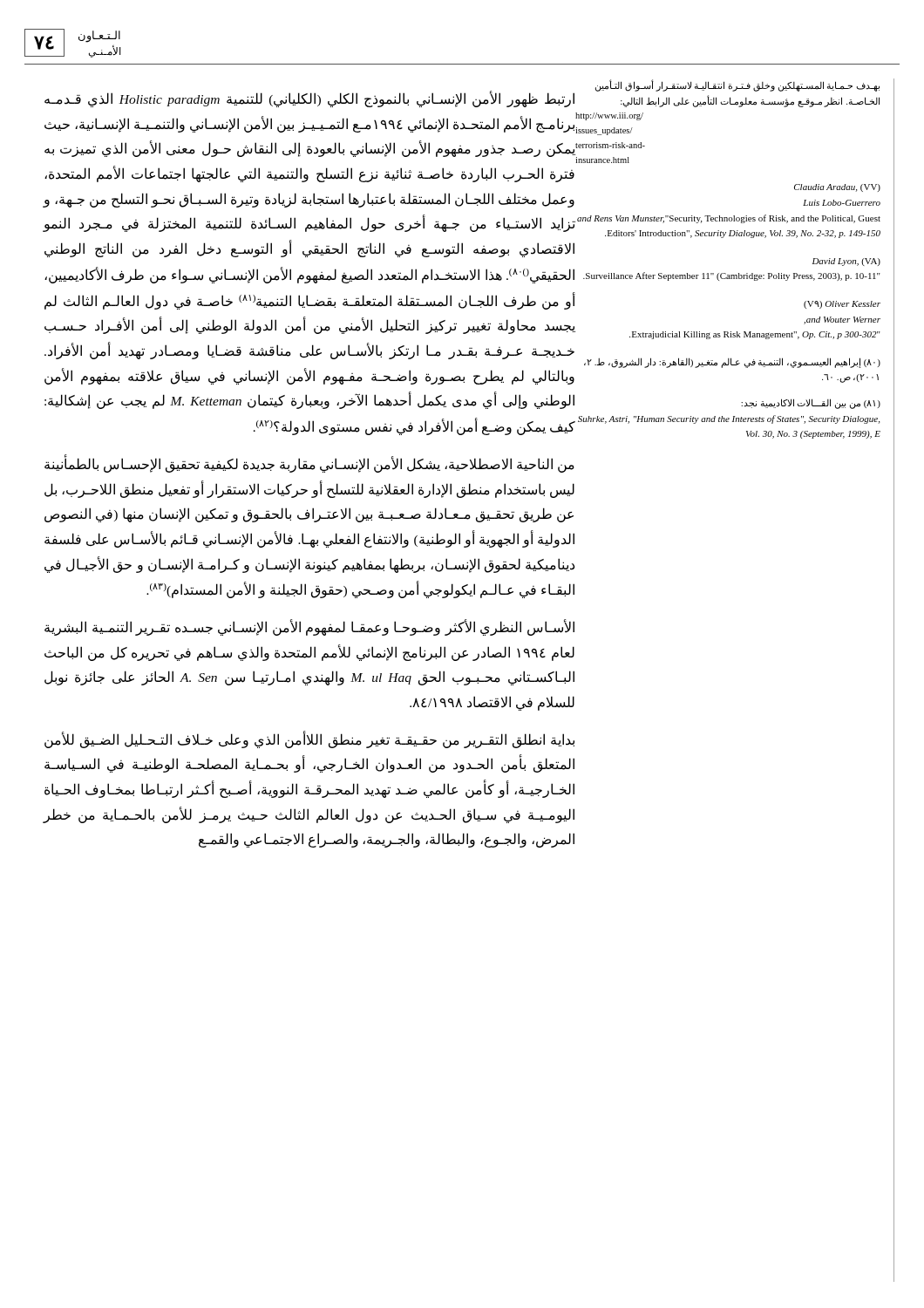Locate the text block that reads "بداية انطلق التقـرير من"

pos(309,790)
